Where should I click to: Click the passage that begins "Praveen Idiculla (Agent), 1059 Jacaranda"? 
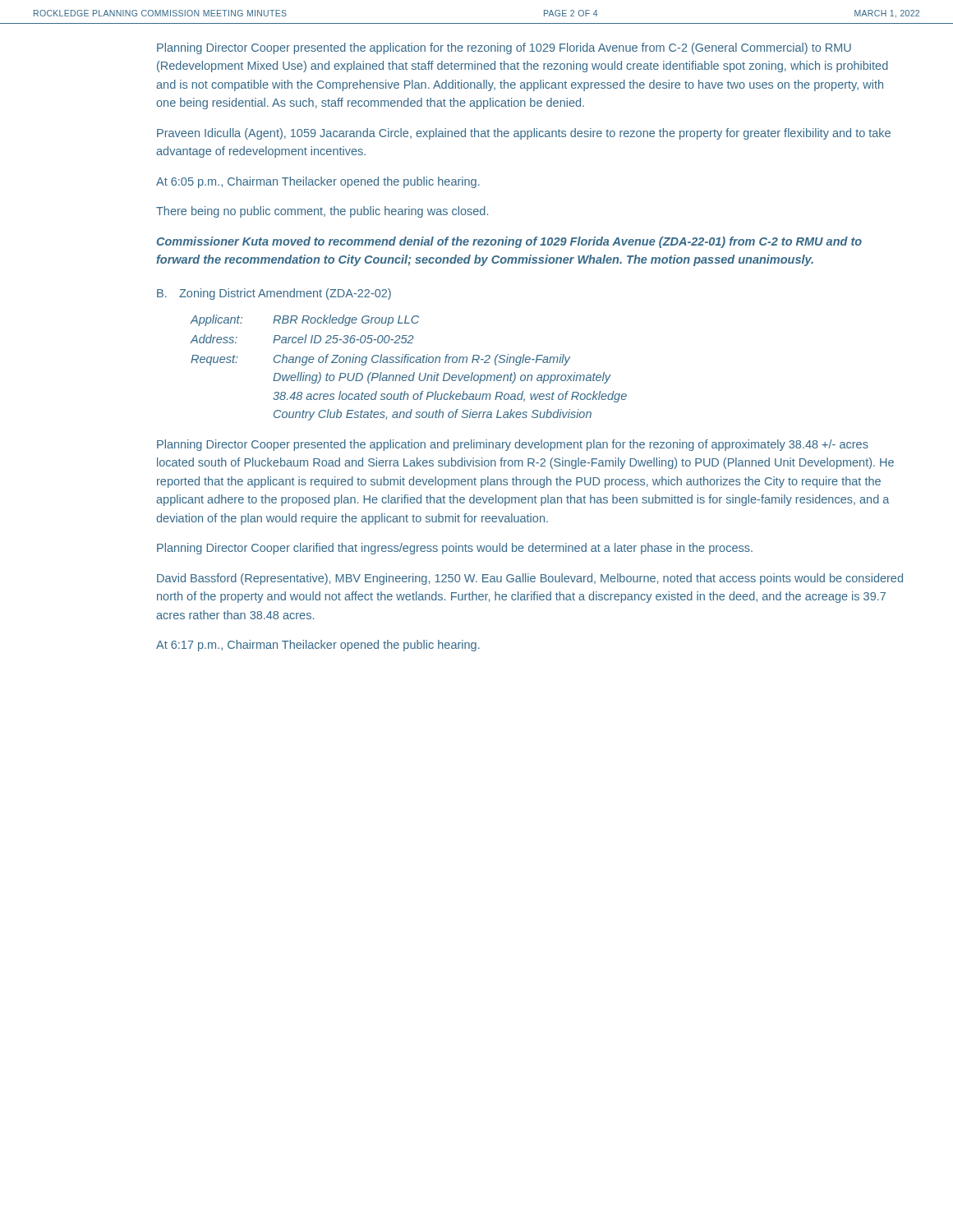pos(524,142)
